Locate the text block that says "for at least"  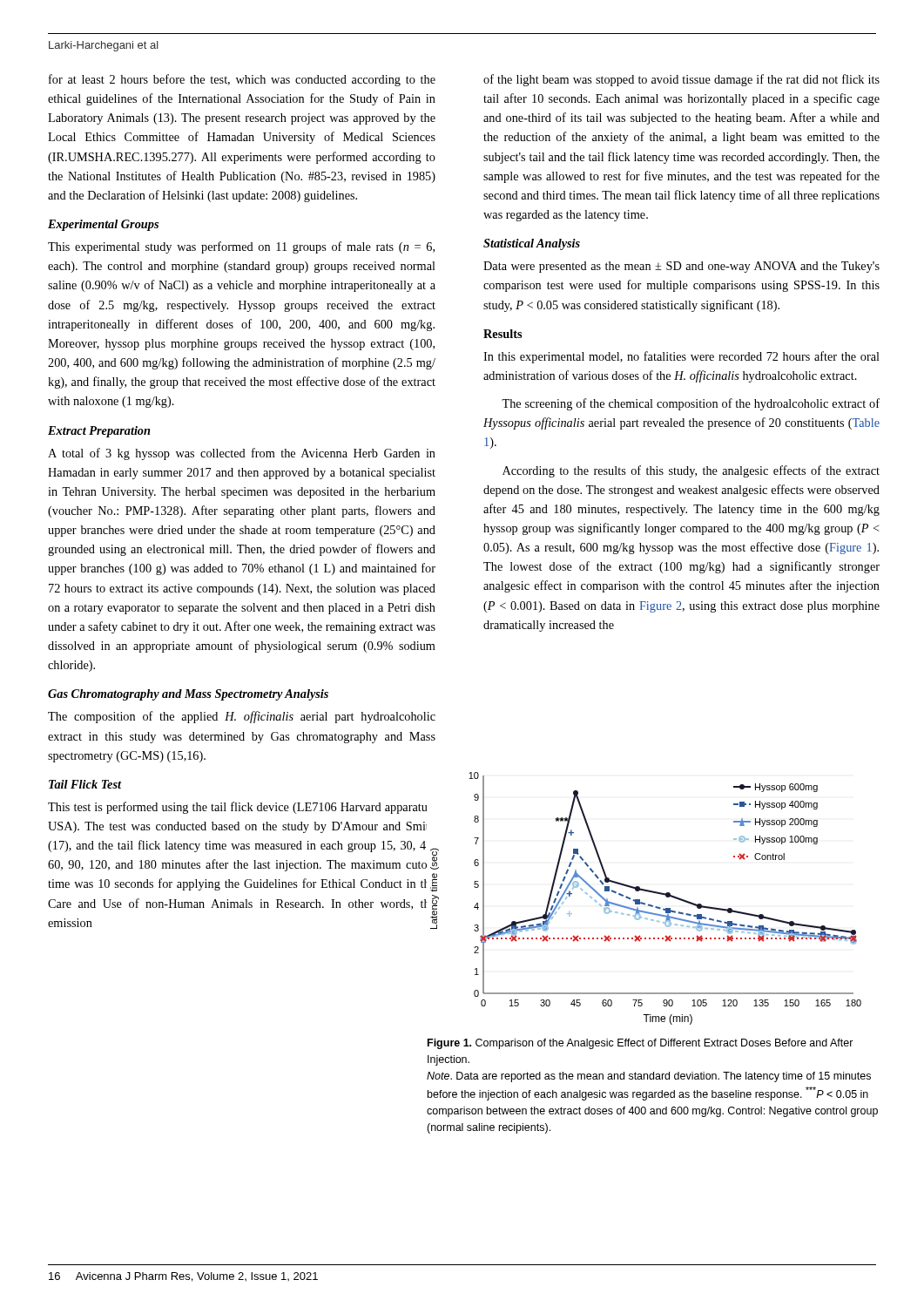pos(242,137)
